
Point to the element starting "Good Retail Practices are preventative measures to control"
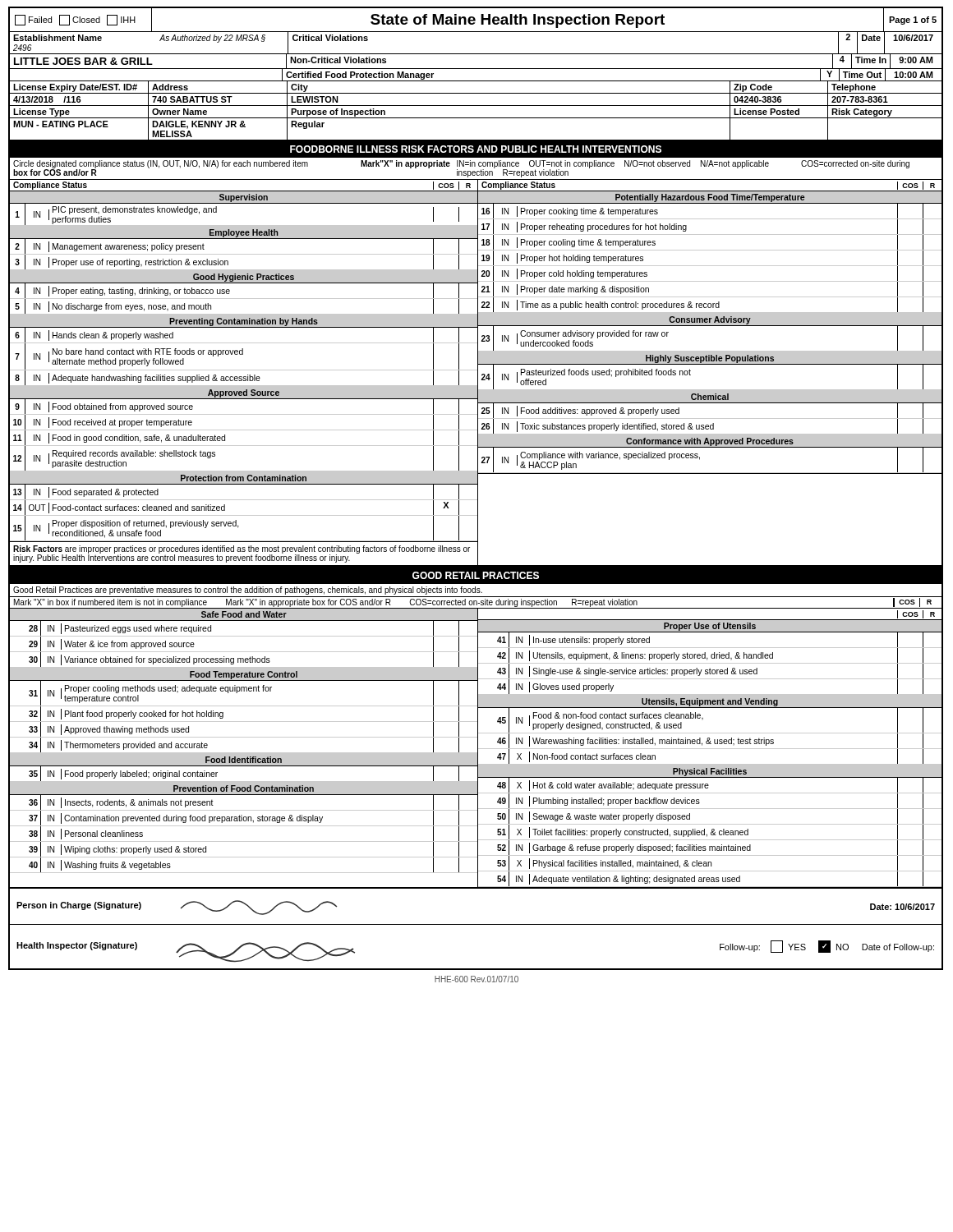coord(248,590)
